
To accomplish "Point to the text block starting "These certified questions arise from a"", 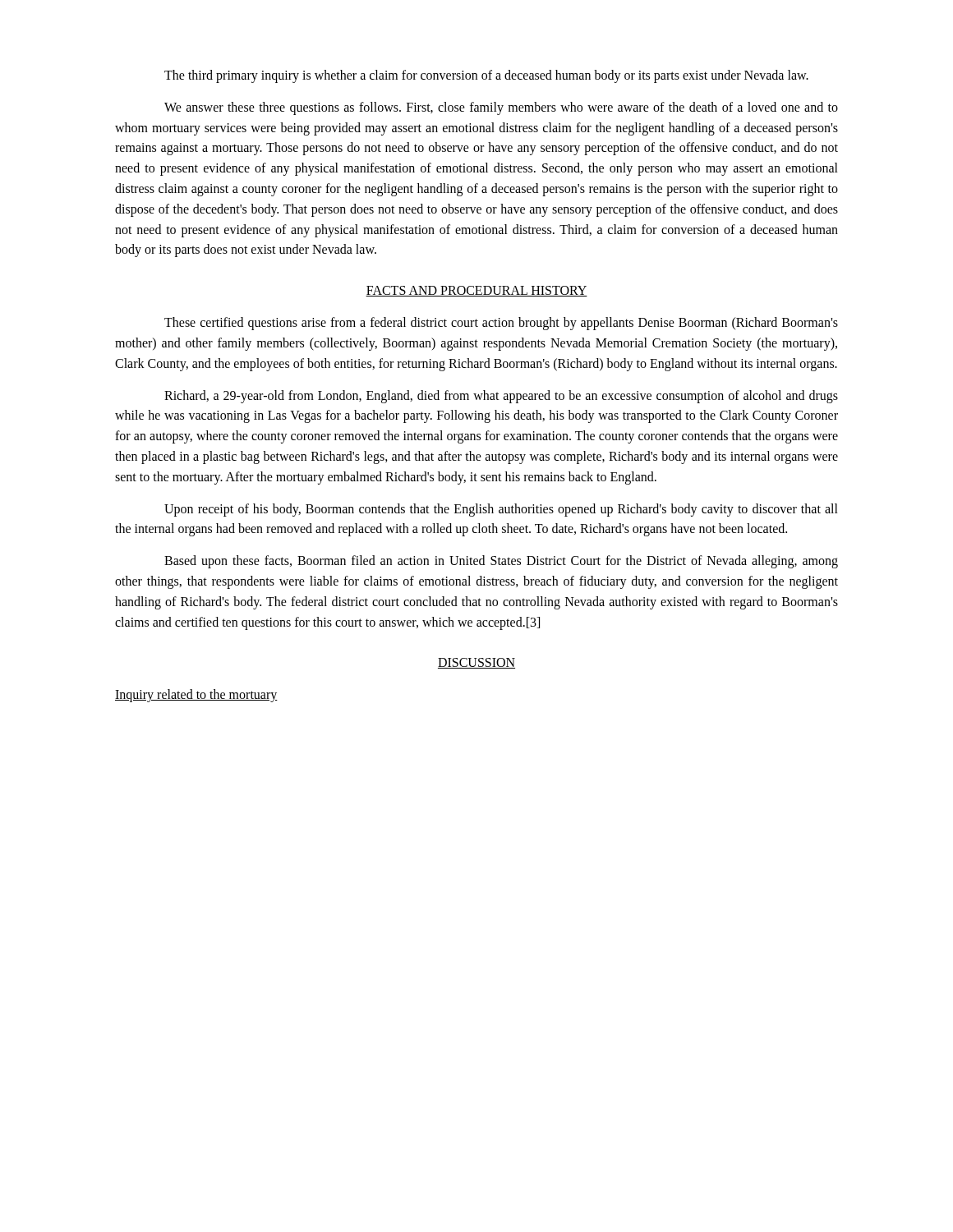I will [x=476, y=344].
